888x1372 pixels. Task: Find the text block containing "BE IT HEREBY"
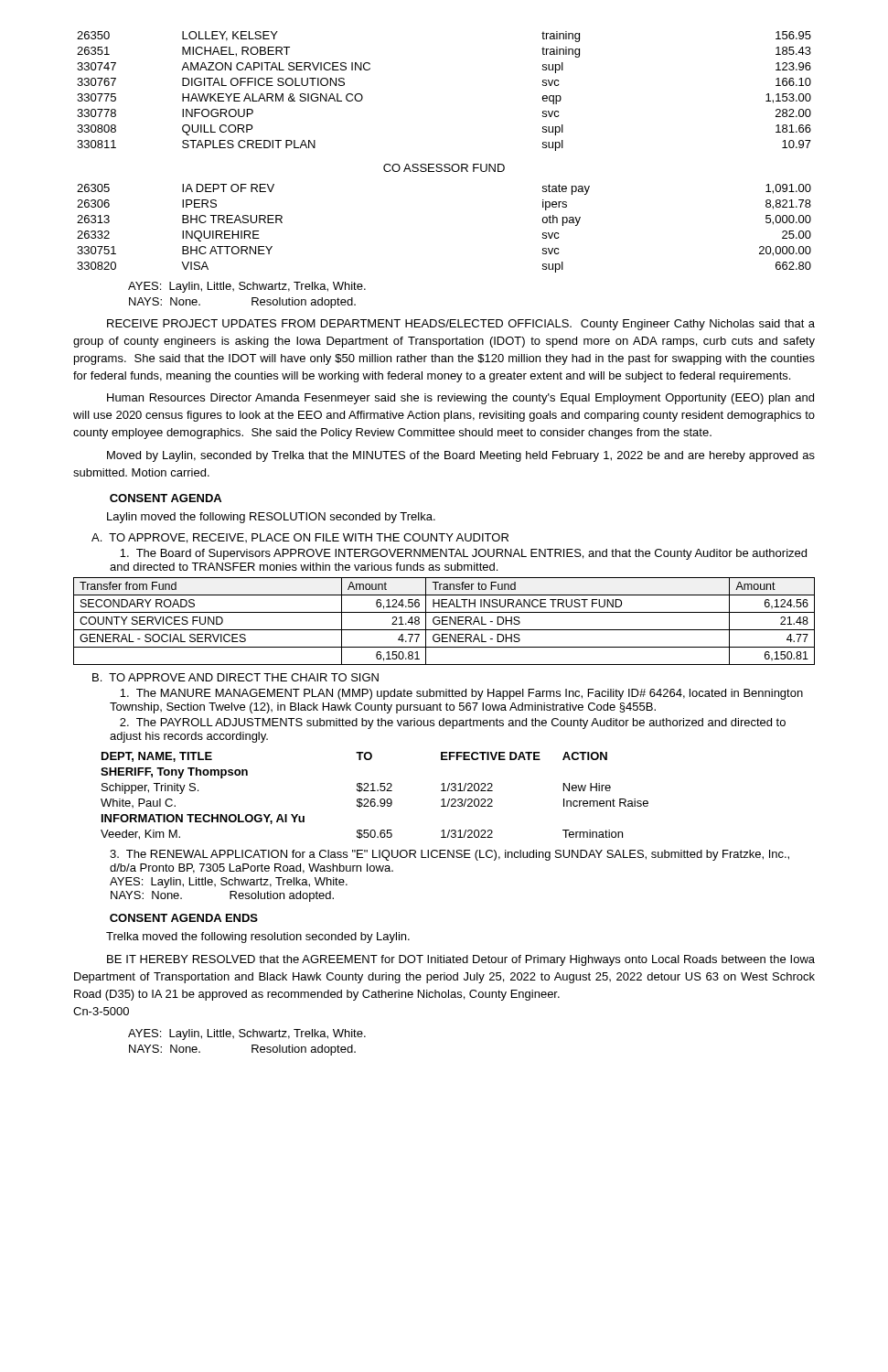(x=444, y=985)
